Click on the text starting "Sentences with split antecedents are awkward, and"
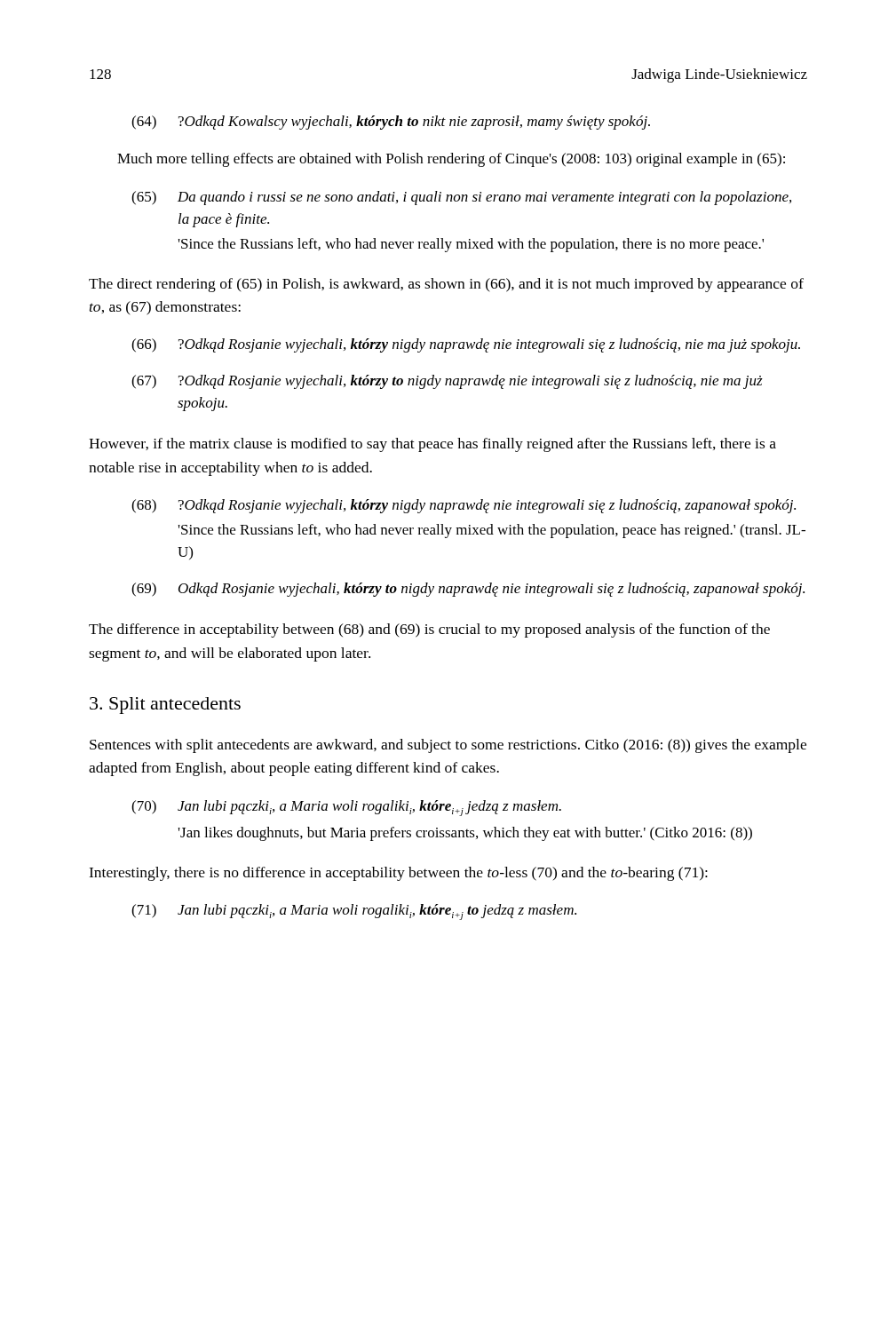The image size is (896, 1332). click(448, 756)
